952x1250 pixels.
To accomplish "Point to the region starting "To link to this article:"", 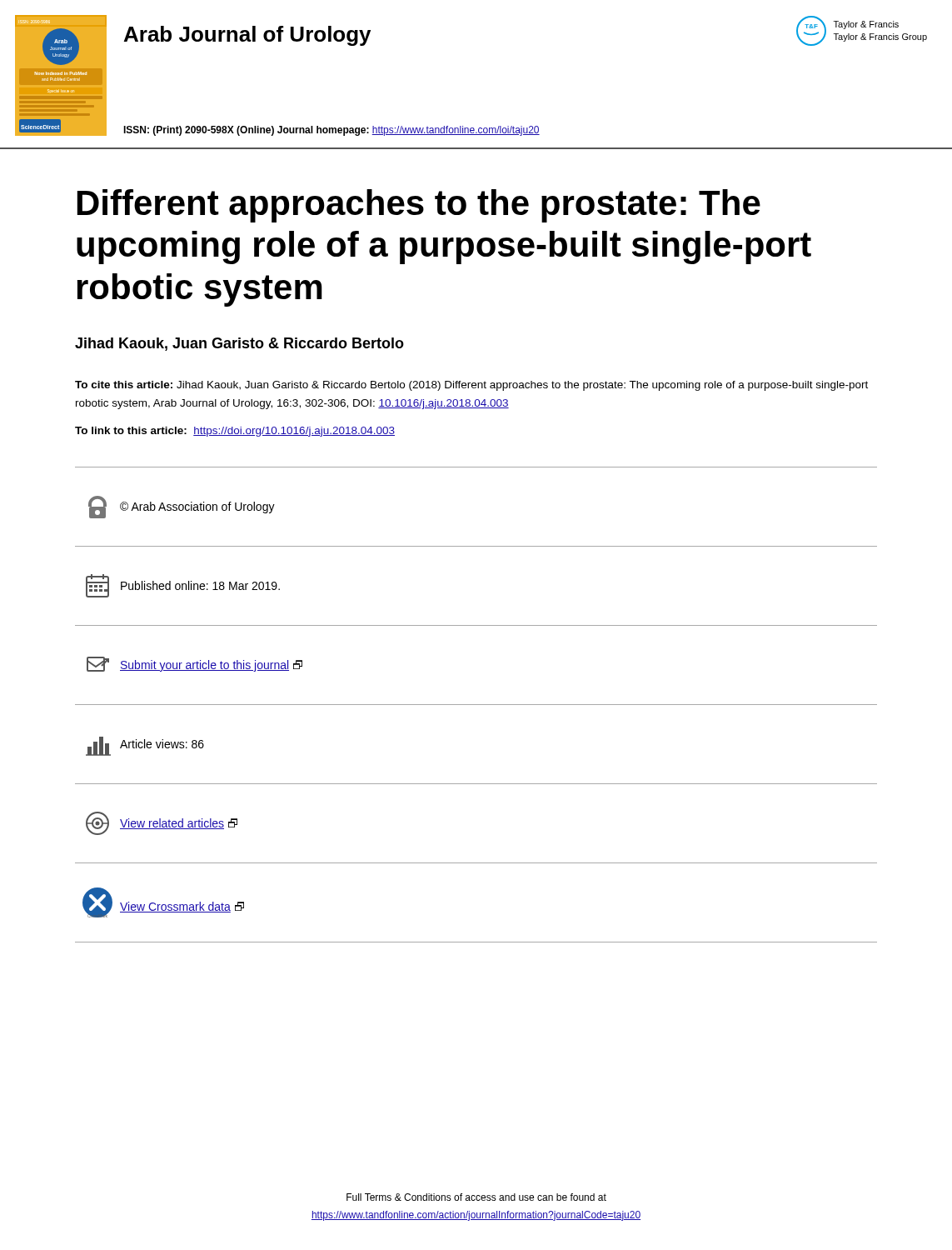I will pos(235,430).
